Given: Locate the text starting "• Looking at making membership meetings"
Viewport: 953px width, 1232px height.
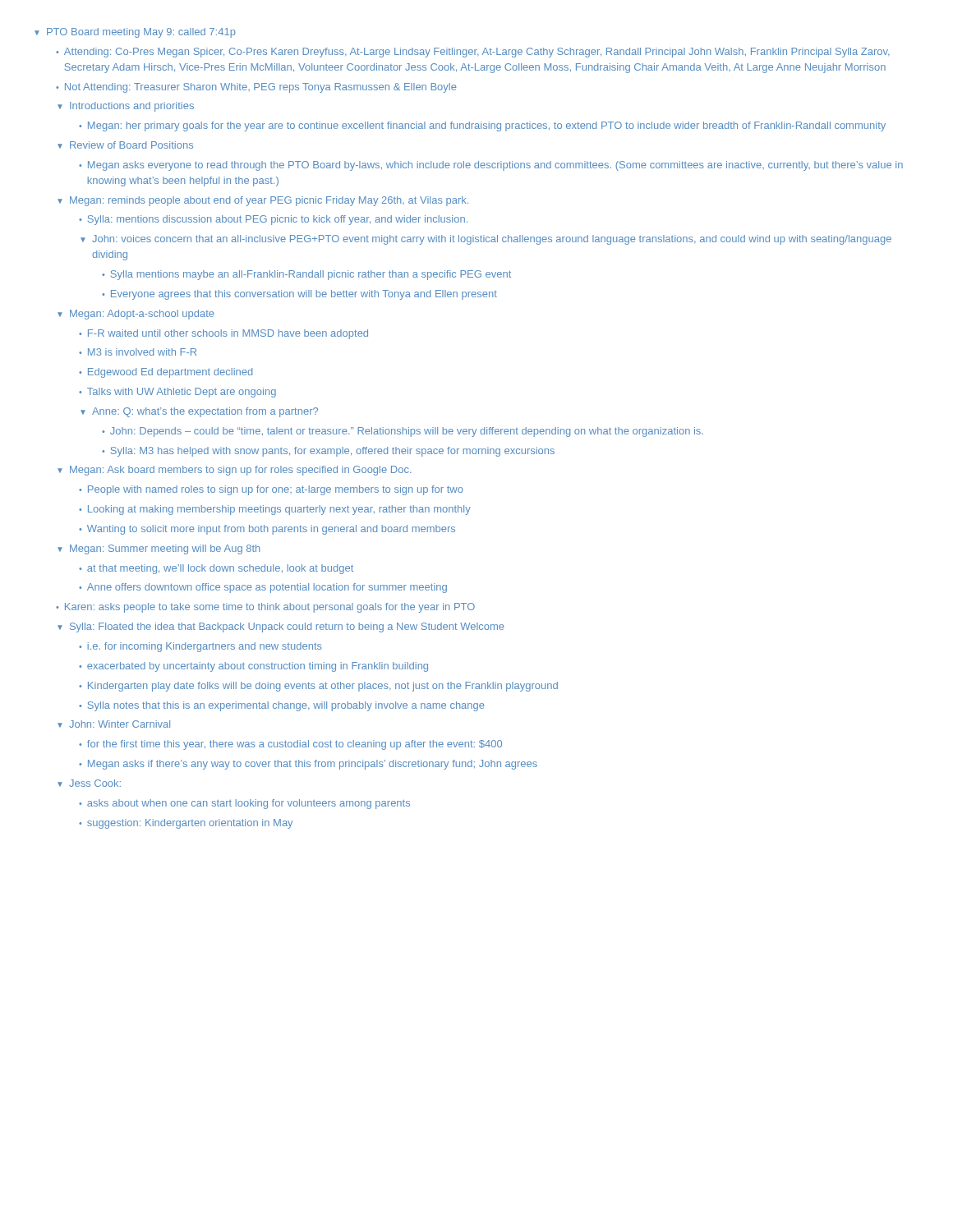Looking at the screenshot, I should (275, 510).
